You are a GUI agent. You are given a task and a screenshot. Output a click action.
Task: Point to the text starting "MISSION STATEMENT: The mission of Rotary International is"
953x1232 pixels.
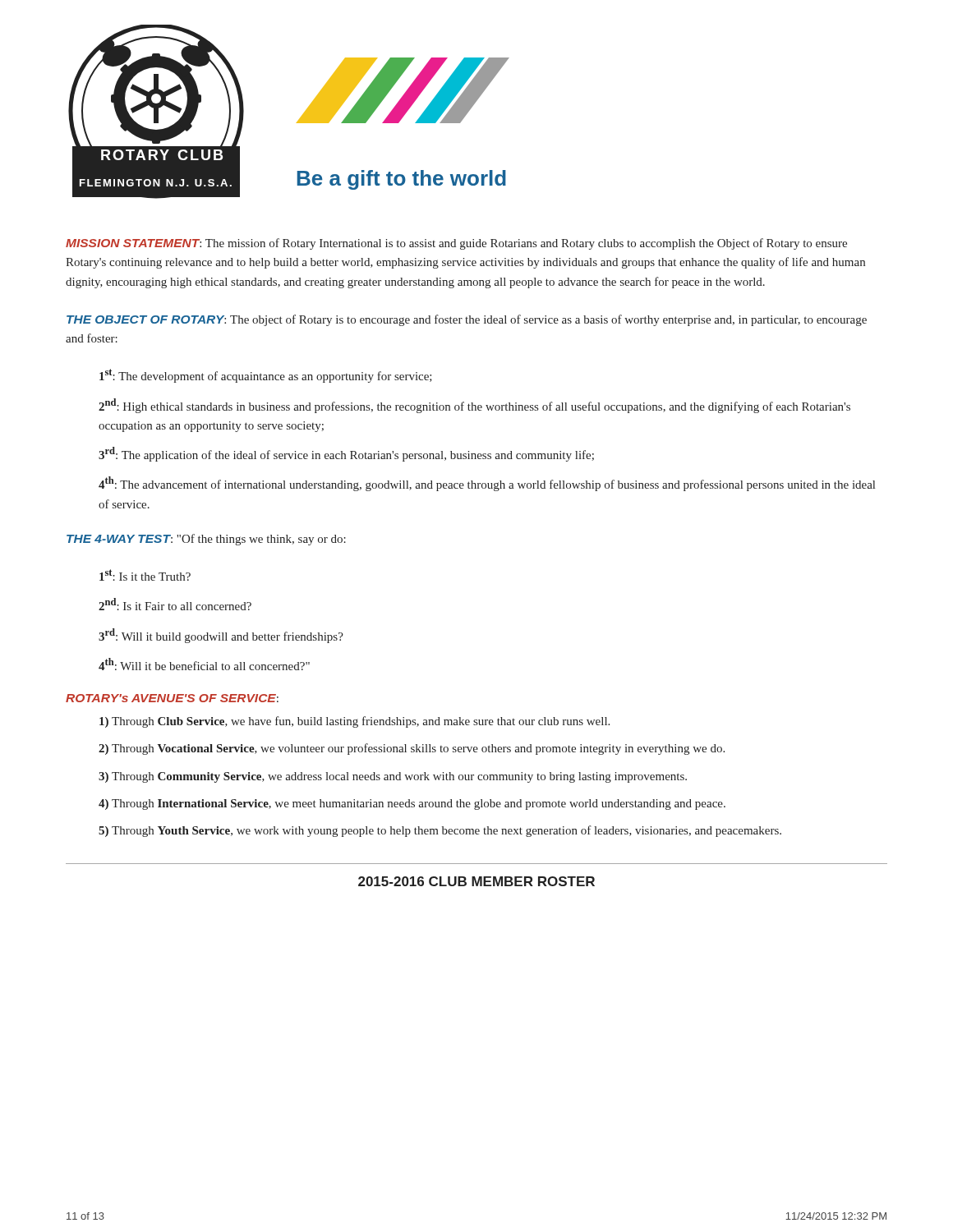tap(466, 262)
